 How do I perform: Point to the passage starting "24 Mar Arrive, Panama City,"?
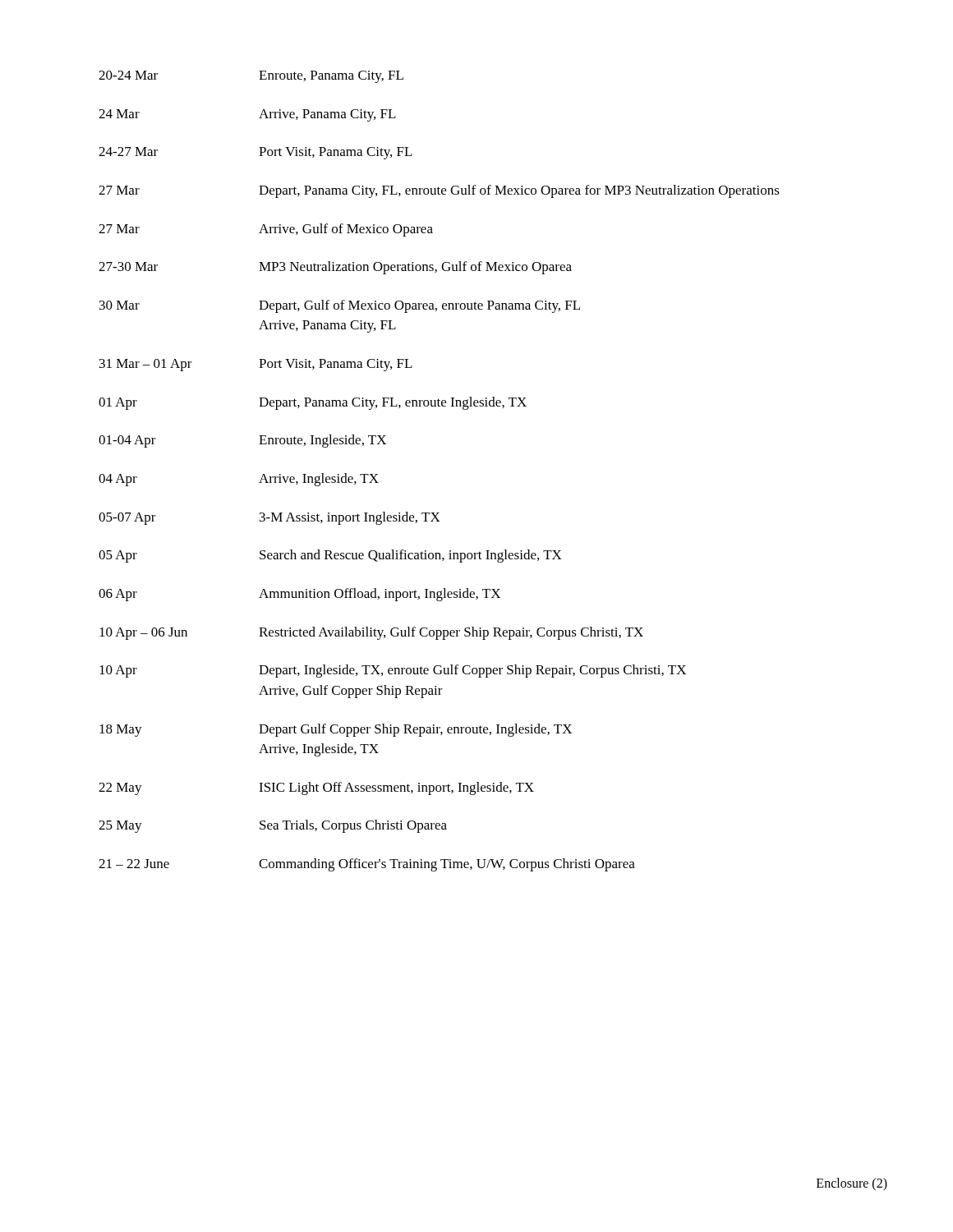[122, 115]
